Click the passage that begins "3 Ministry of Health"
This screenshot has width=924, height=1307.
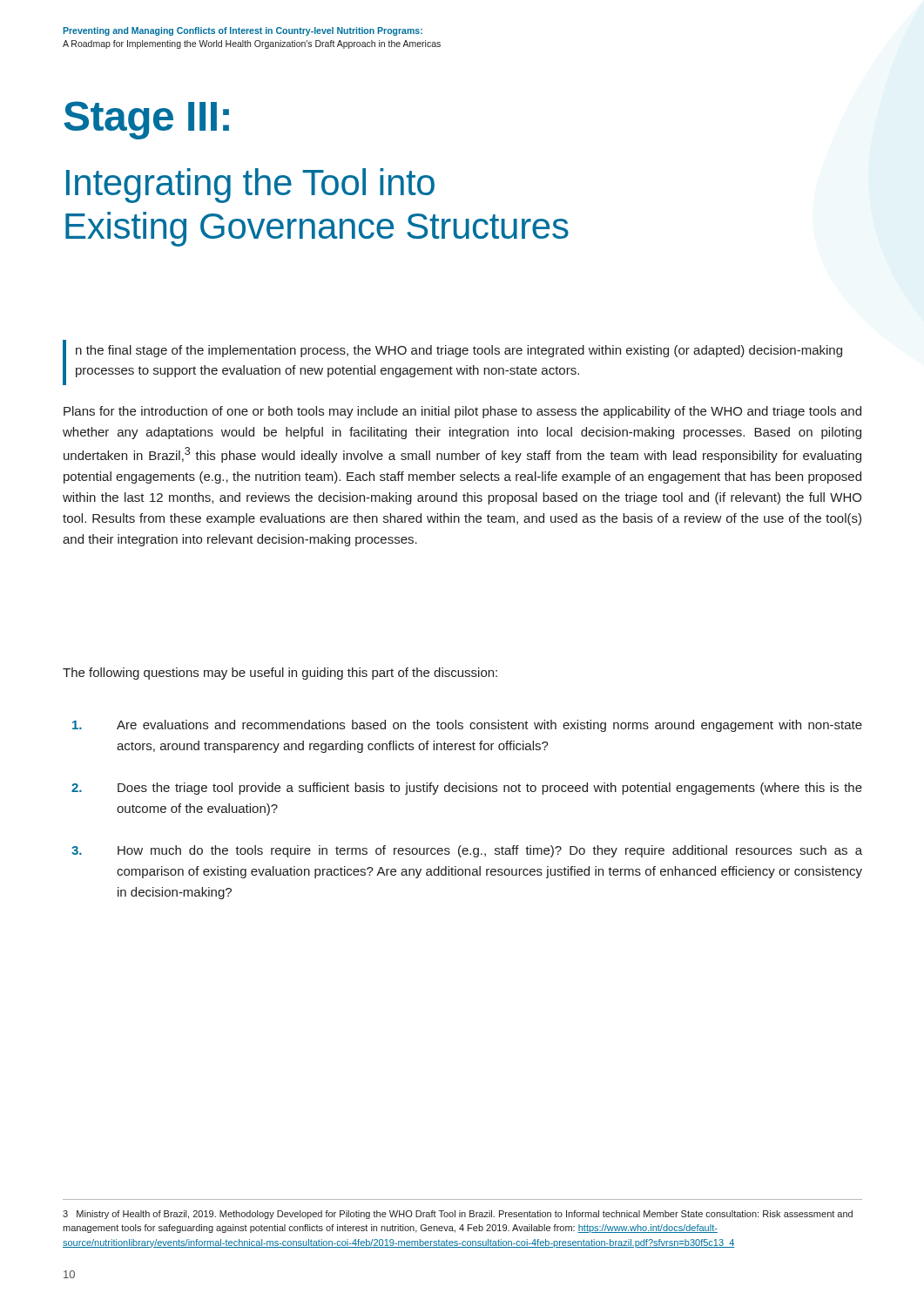tap(458, 1228)
